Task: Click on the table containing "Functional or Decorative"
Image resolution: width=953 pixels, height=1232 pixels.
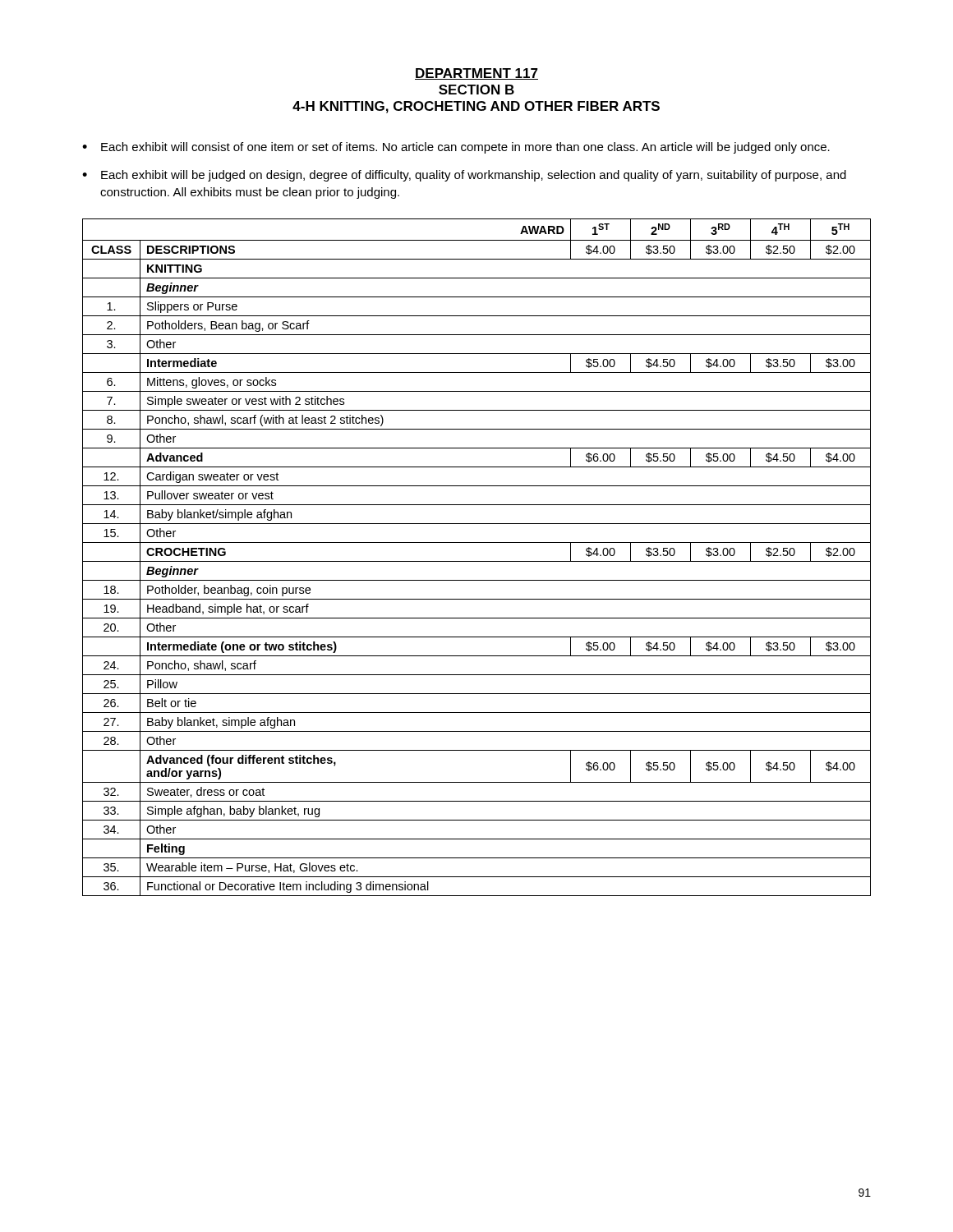Action: pyautogui.click(x=476, y=557)
